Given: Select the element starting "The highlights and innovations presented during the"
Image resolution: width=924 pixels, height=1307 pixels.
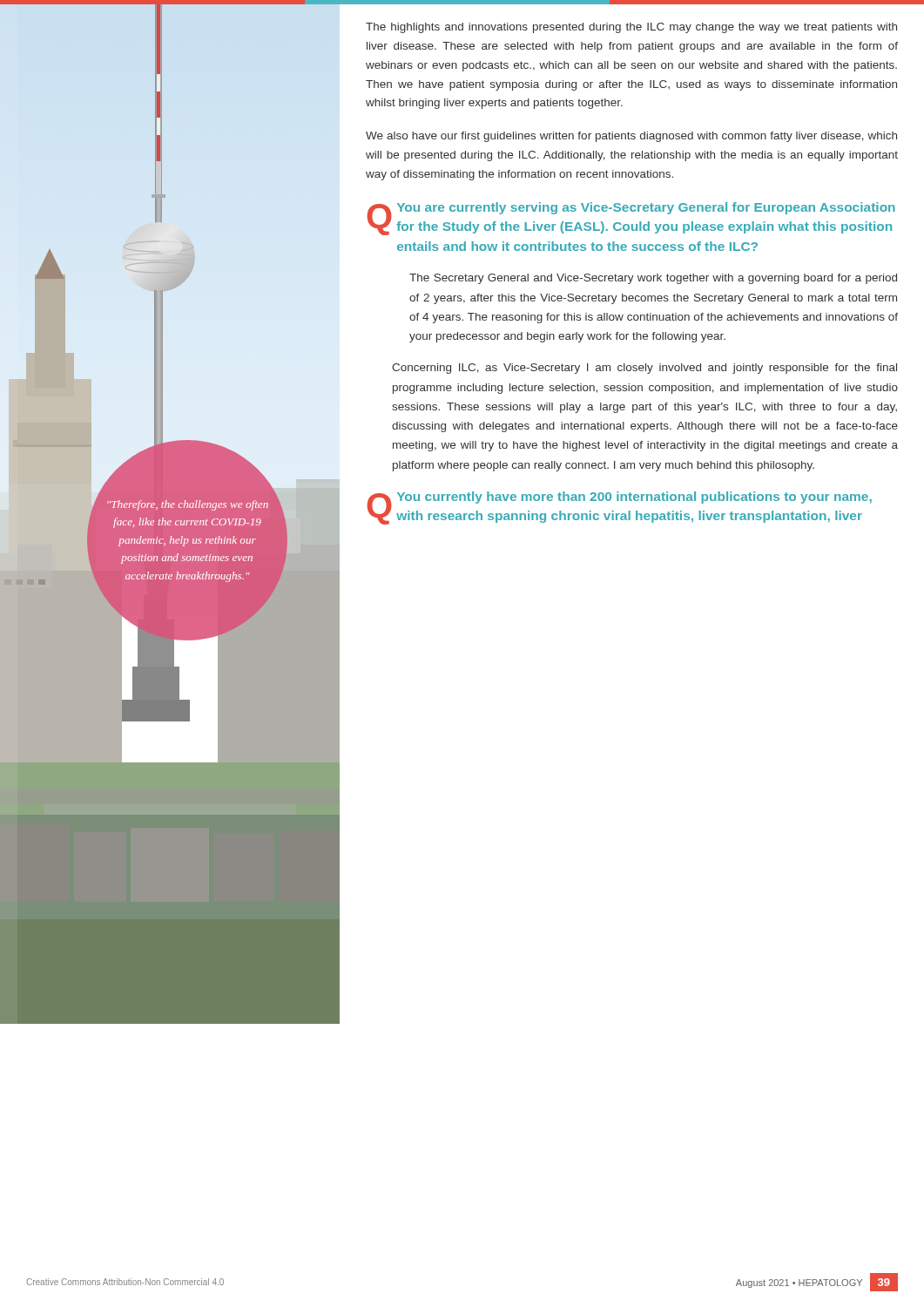Looking at the screenshot, I should (632, 65).
